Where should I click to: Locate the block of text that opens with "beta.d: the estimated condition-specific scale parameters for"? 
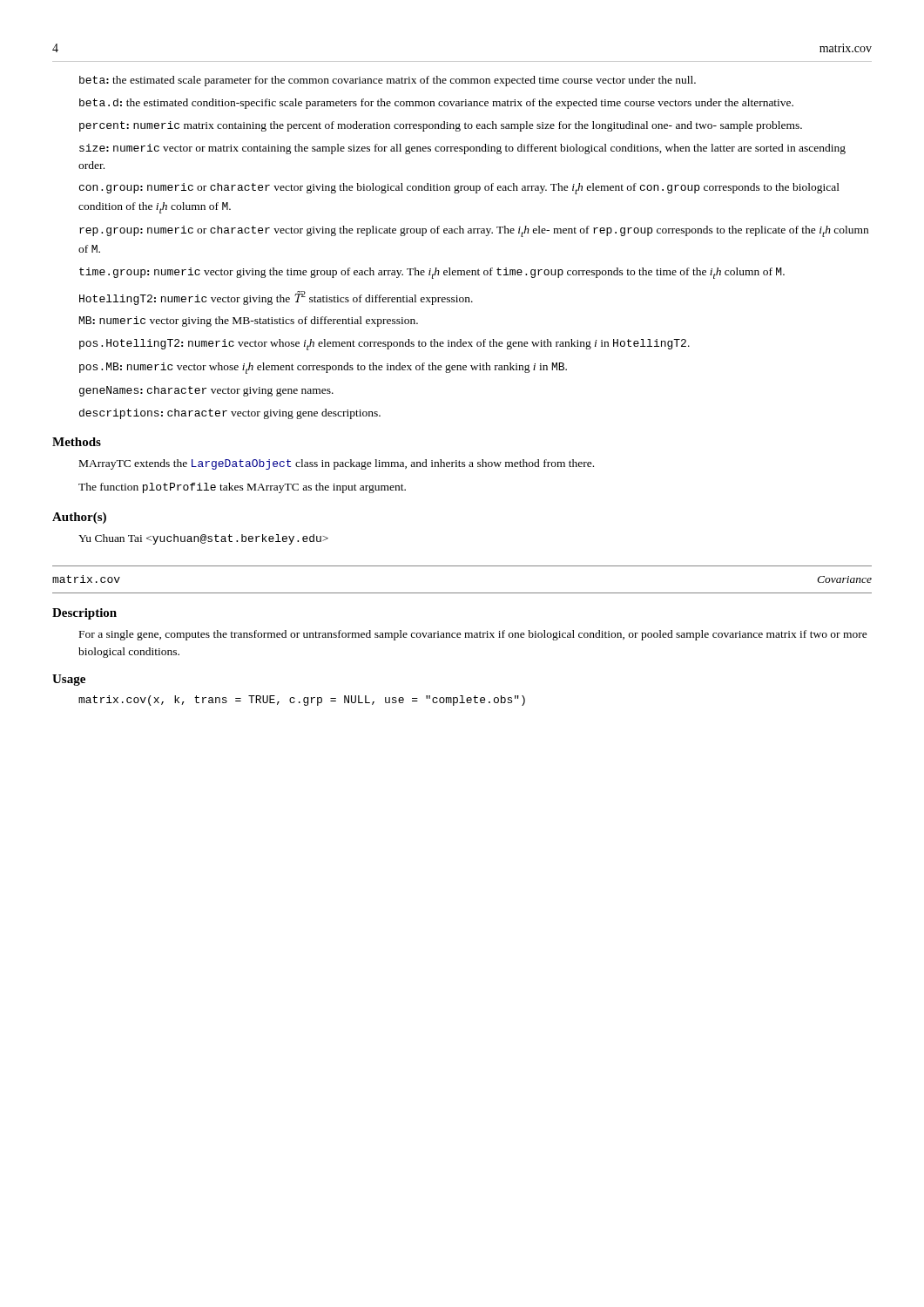[x=436, y=103]
